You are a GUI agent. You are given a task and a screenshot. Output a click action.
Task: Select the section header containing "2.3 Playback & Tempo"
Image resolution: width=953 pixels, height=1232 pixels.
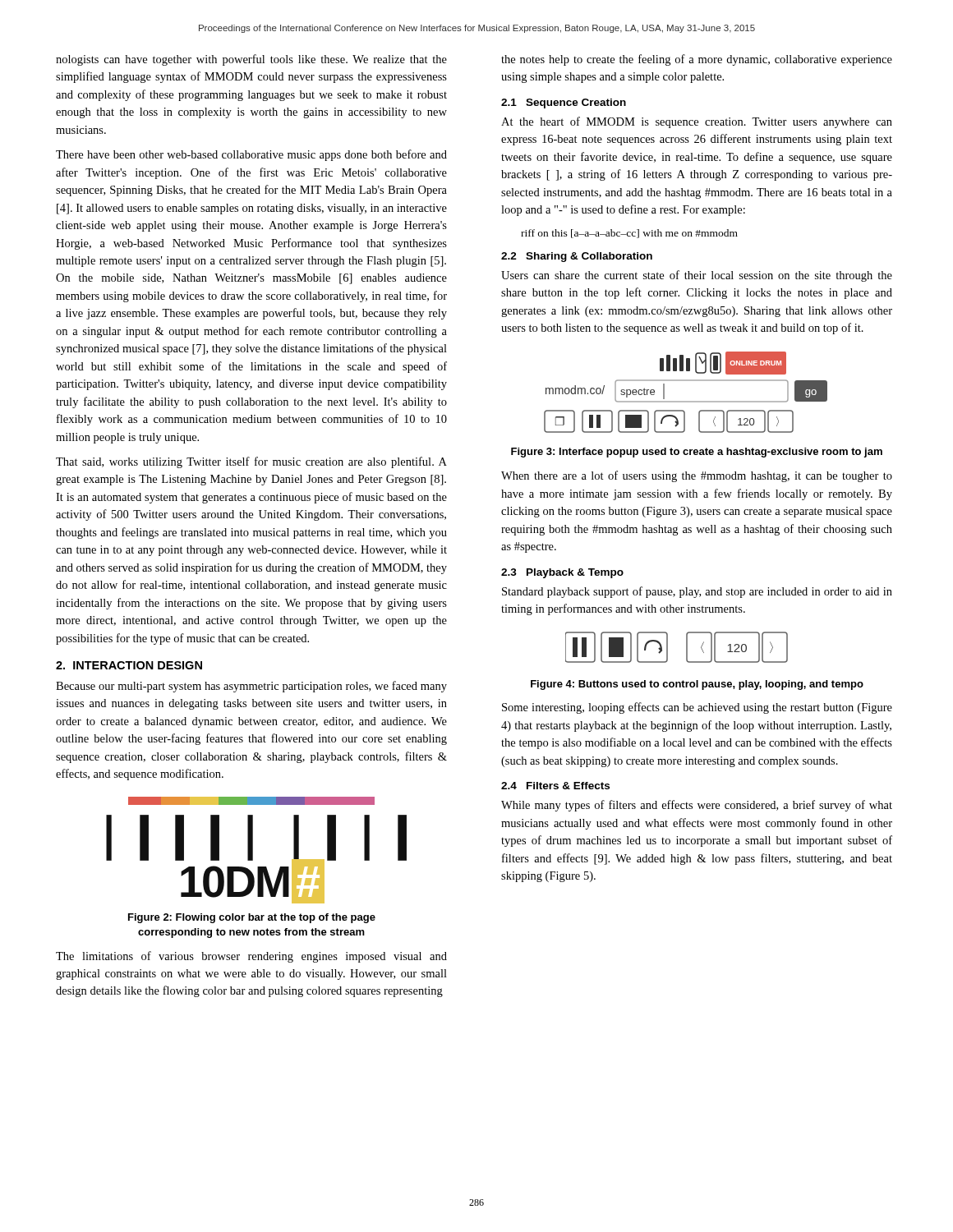coord(562,572)
